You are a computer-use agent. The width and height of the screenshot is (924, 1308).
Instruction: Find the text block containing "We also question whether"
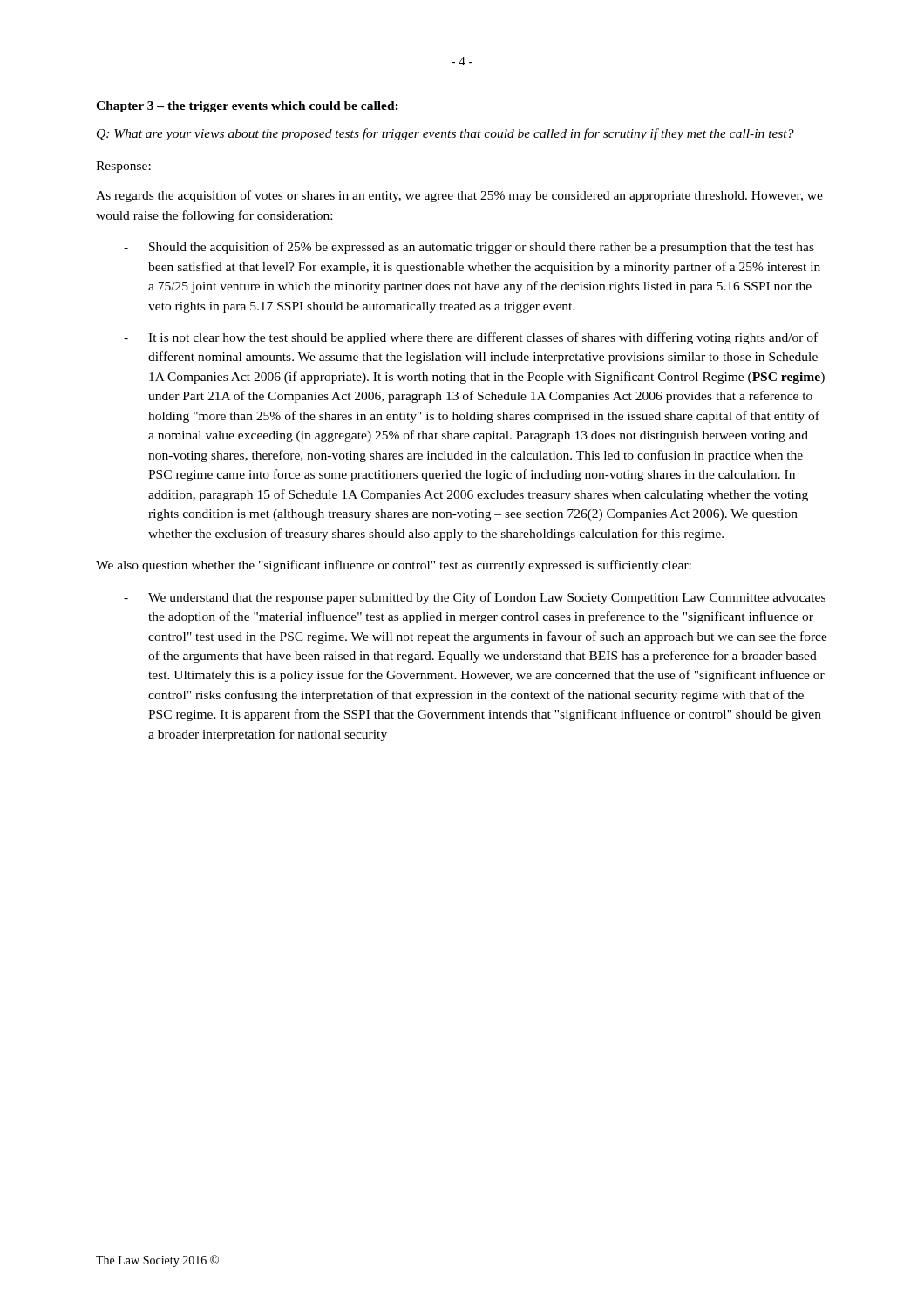pyautogui.click(x=394, y=565)
